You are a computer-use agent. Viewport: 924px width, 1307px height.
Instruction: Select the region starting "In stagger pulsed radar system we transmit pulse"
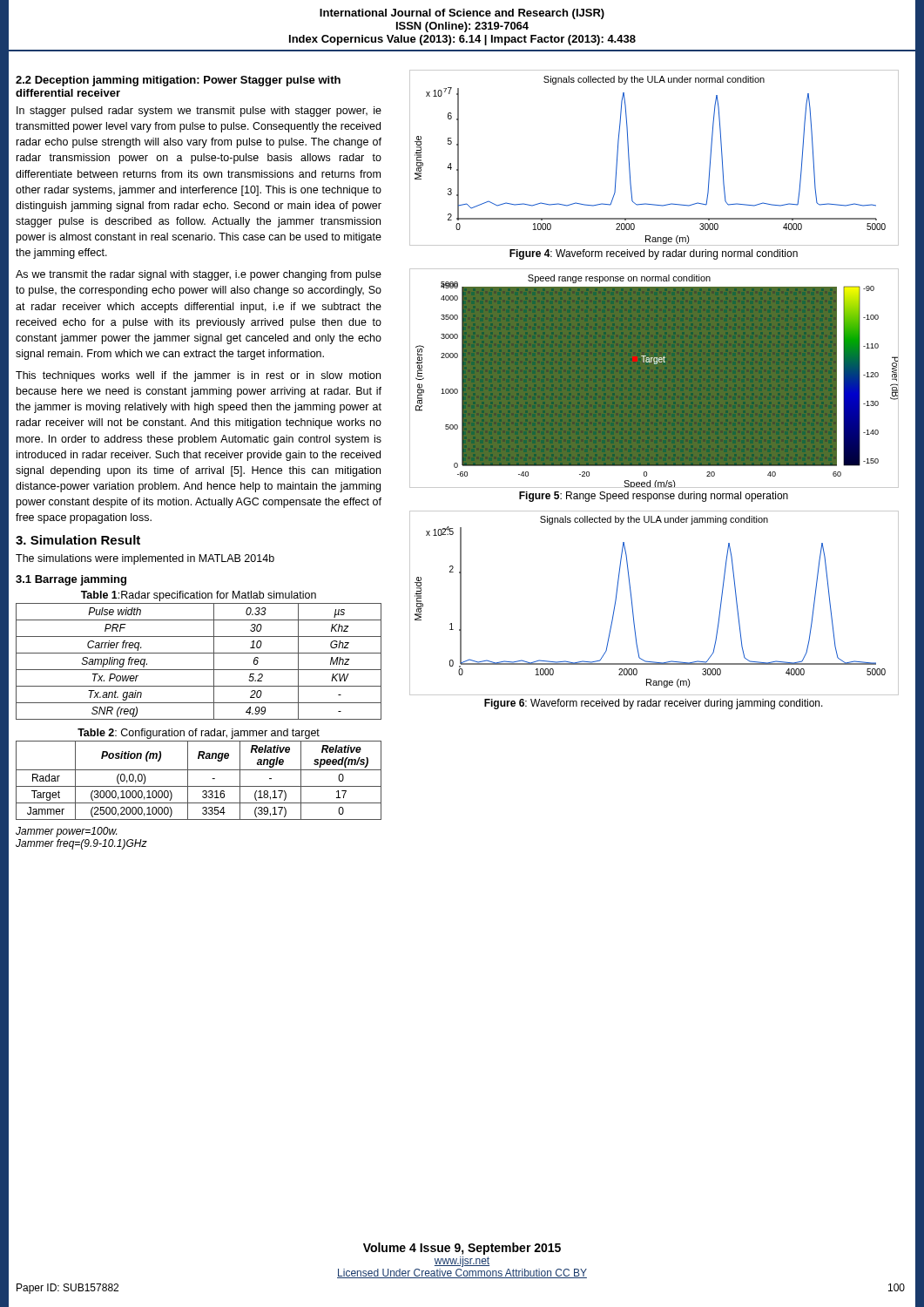click(x=199, y=182)
